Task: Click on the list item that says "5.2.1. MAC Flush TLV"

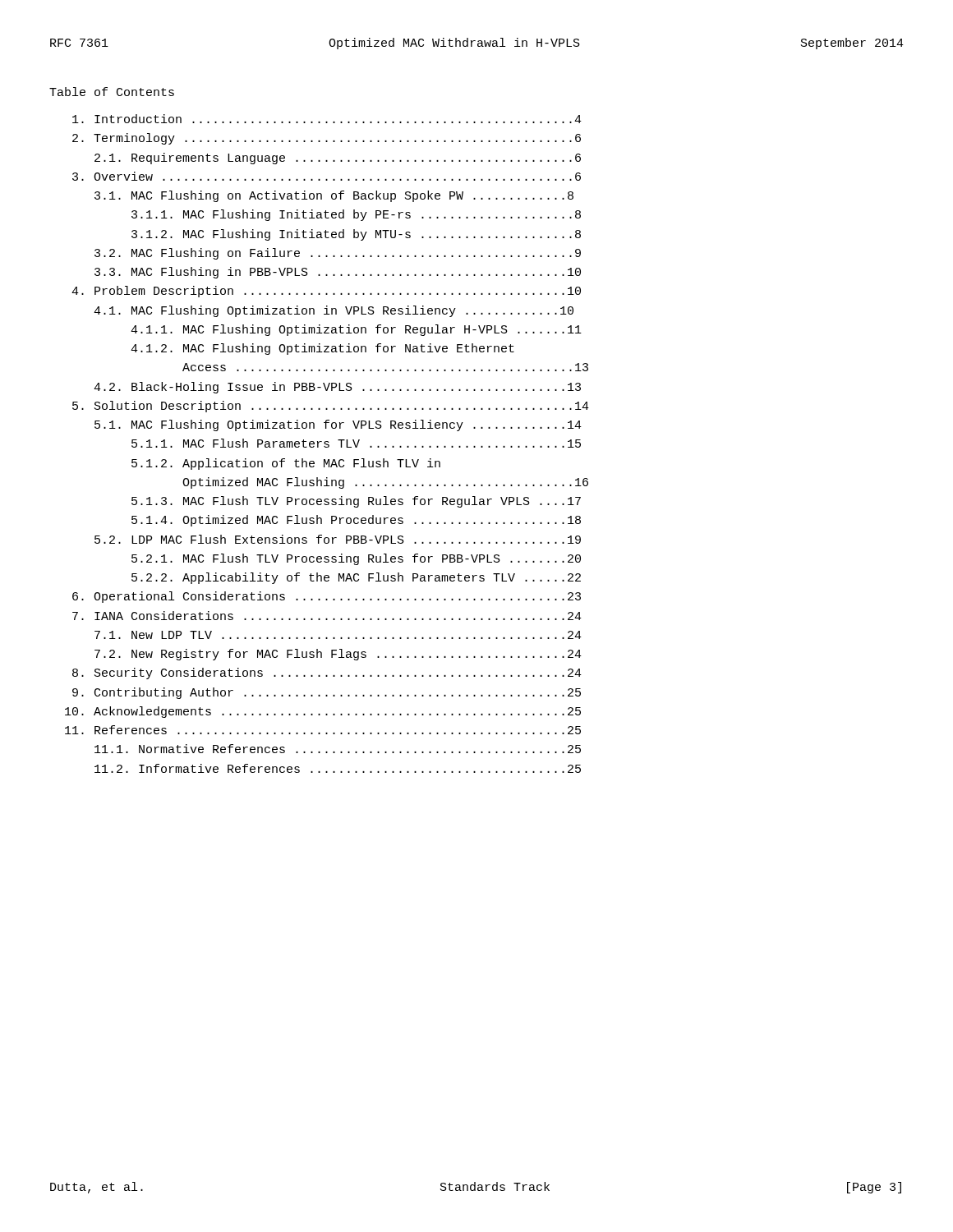Action: (x=315, y=560)
